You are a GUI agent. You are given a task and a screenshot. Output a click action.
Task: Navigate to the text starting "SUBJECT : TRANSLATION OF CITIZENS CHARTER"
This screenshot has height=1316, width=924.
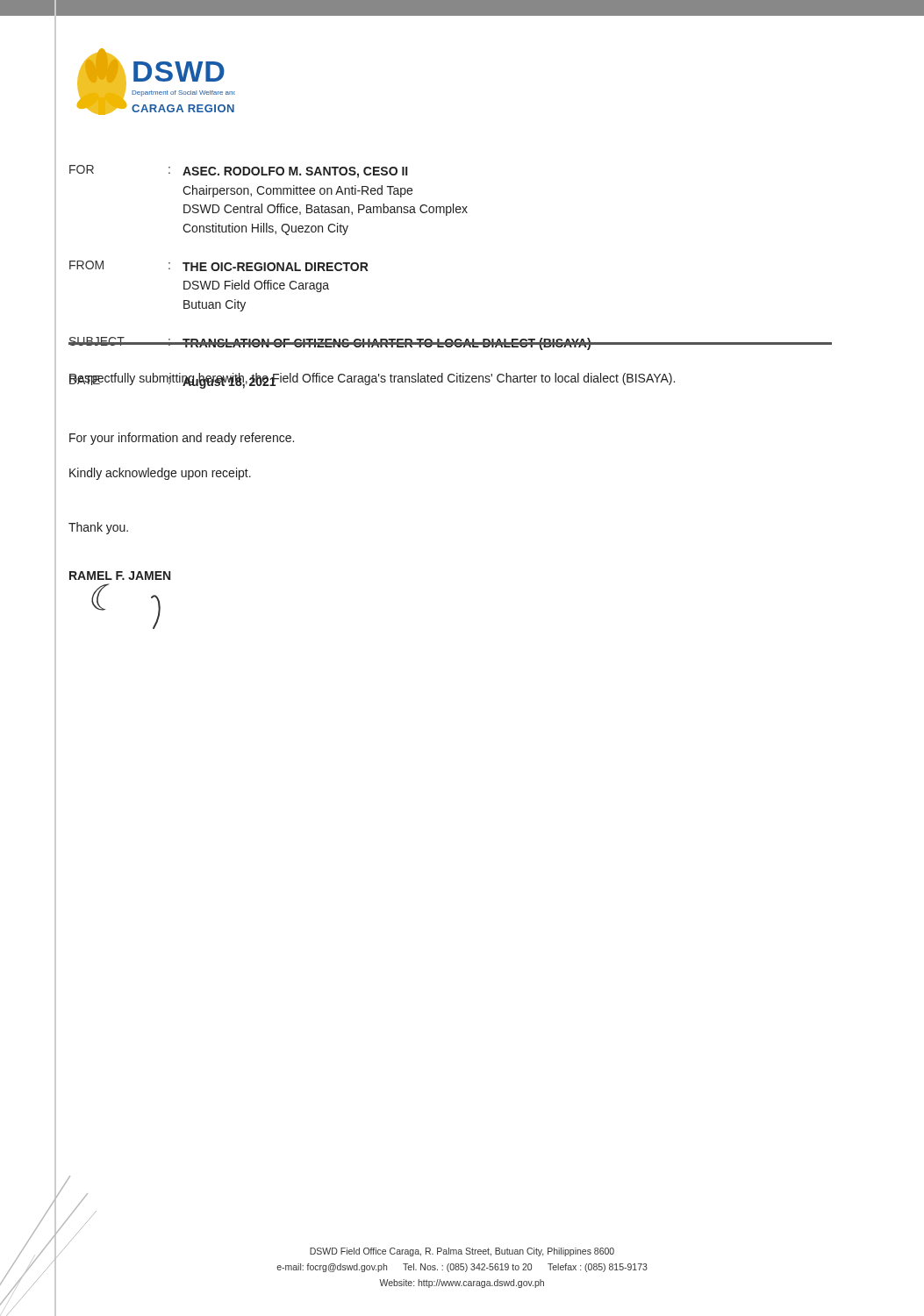point(450,344)
